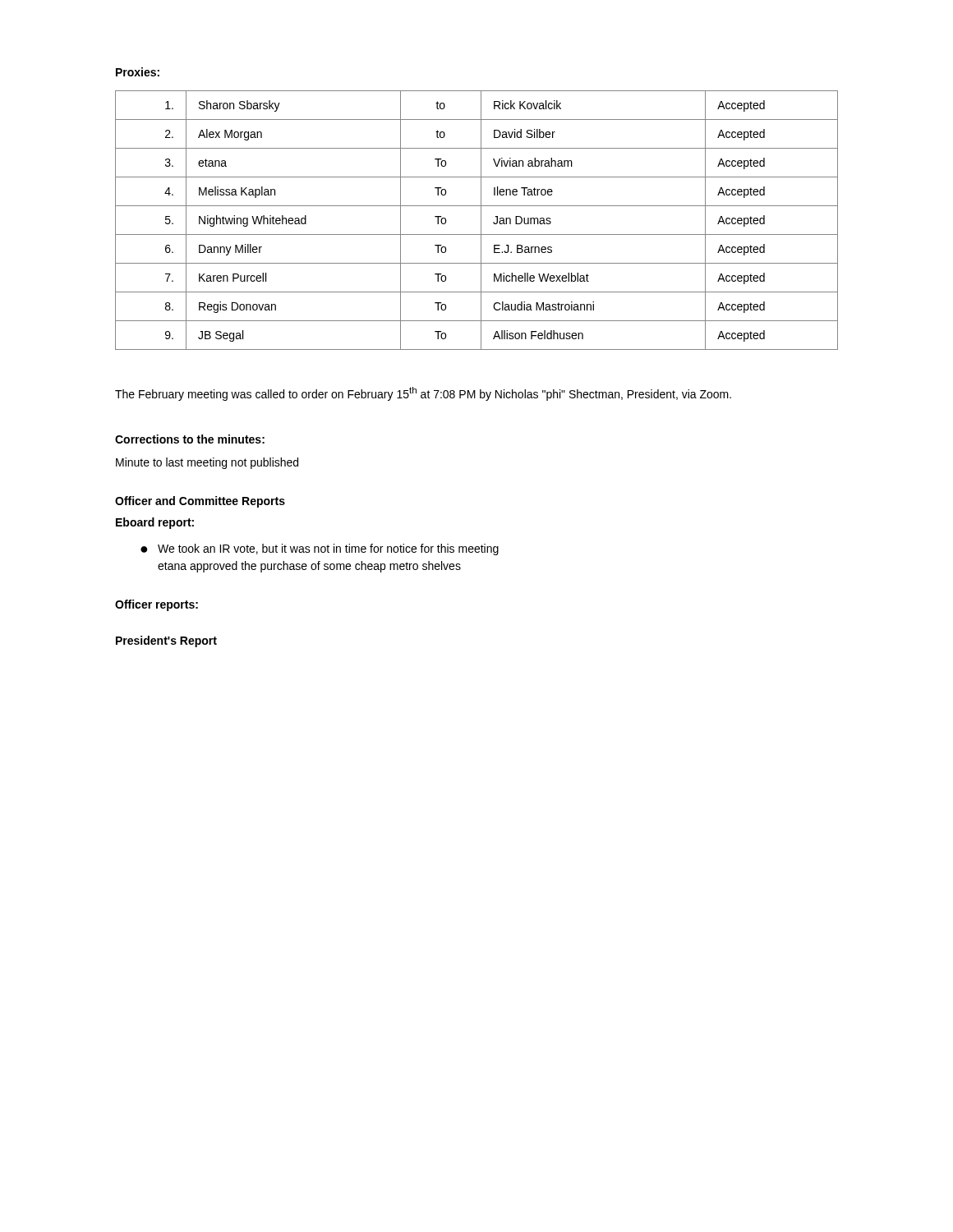Click on the section header containing "Eboard report:"
The width and height of the screenshot is (953, 1232).
pos(155,522)
